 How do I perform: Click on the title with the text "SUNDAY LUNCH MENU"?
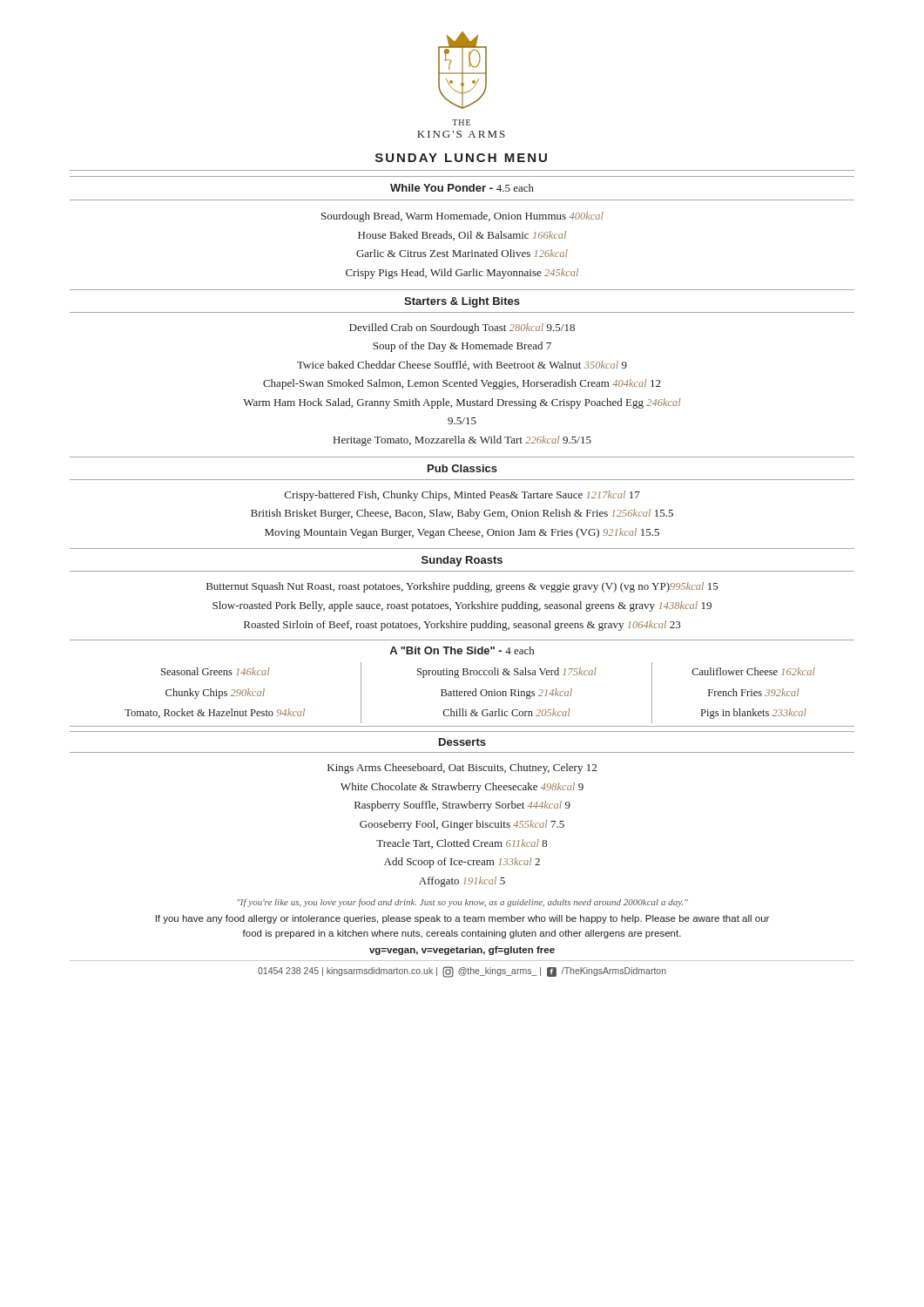tap(462, 157)
